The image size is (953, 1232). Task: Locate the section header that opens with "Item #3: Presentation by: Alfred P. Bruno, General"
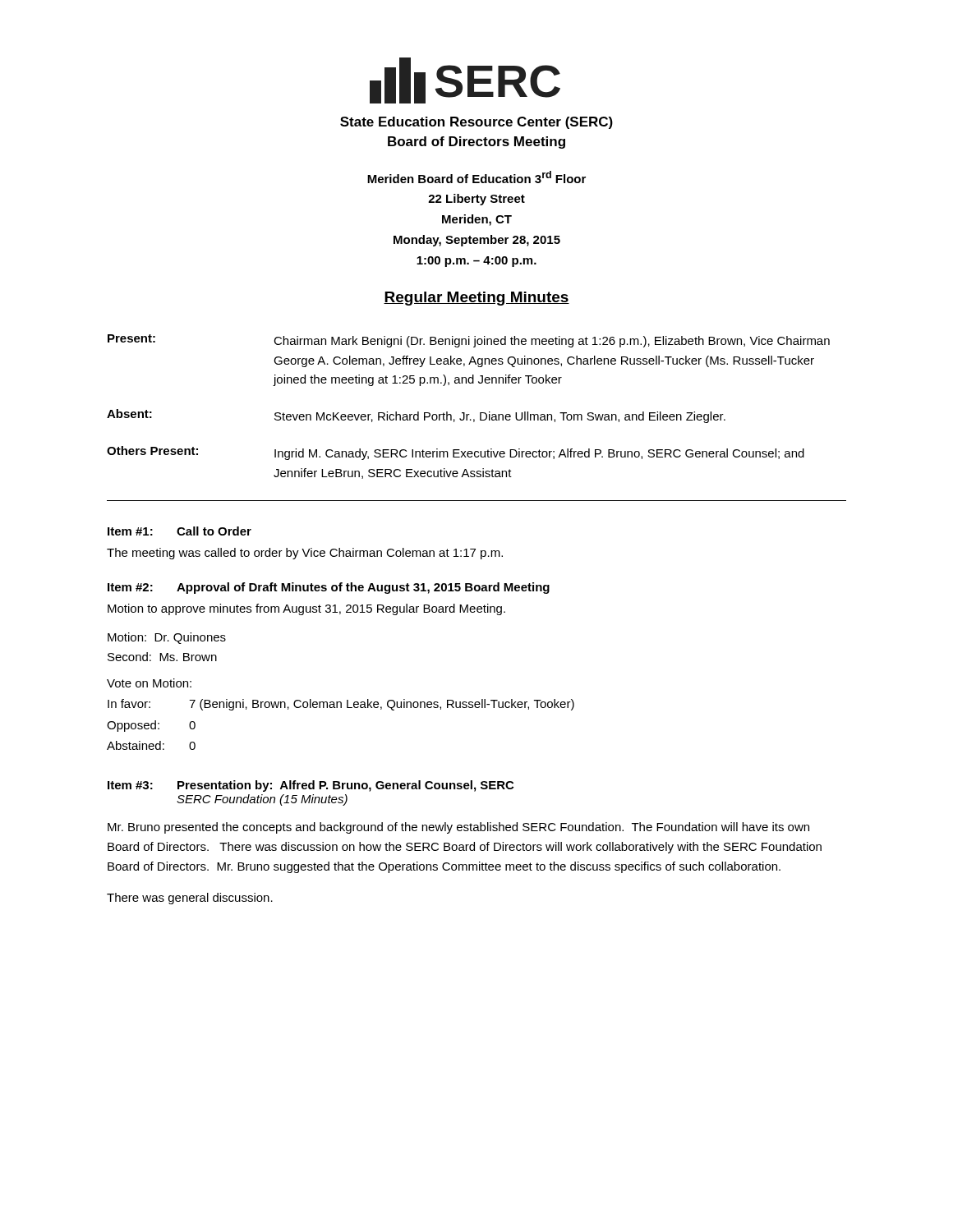pyautogui.click(x=311, y=792)
